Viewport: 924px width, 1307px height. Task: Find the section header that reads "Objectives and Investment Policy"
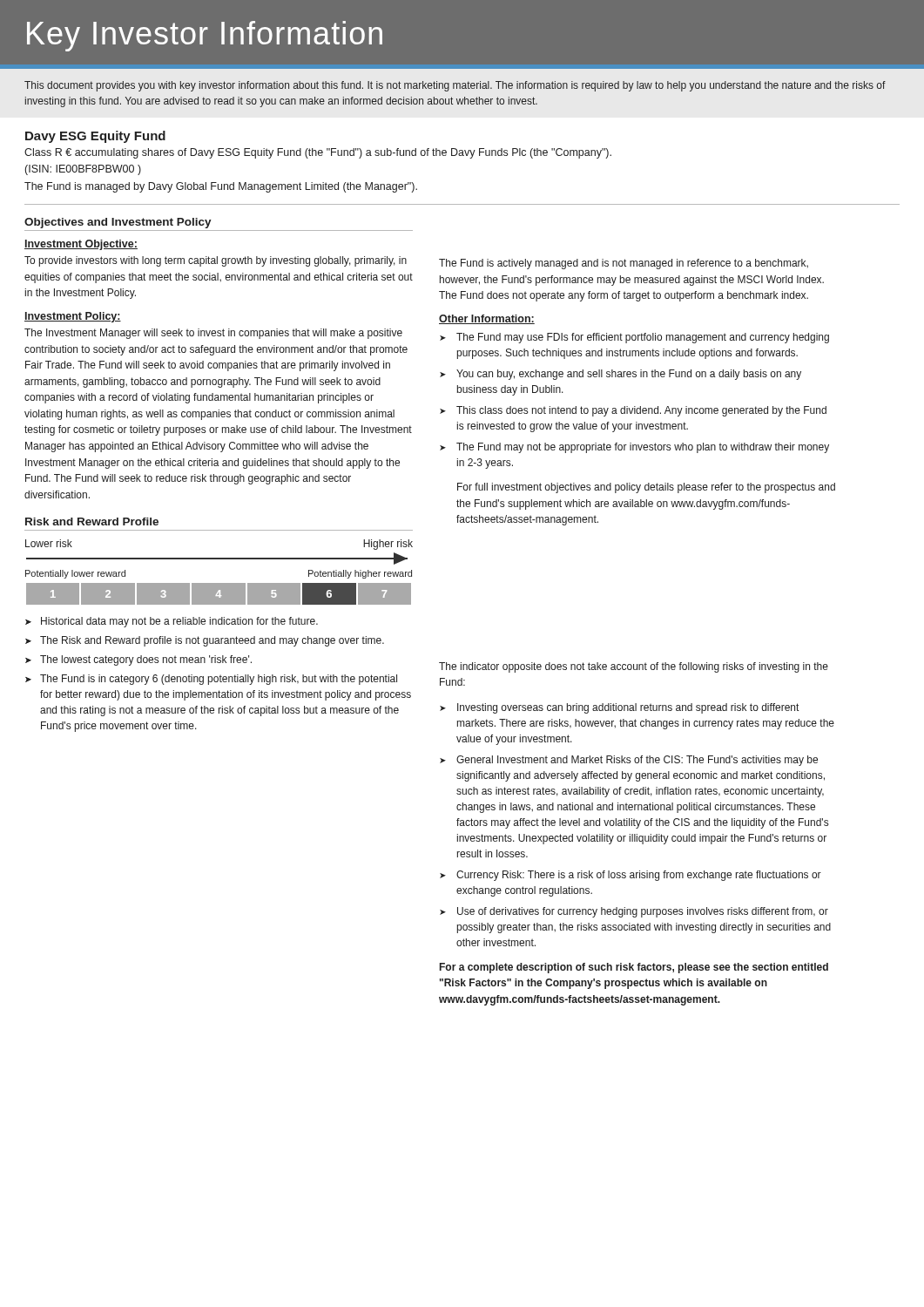coord(118,222)
